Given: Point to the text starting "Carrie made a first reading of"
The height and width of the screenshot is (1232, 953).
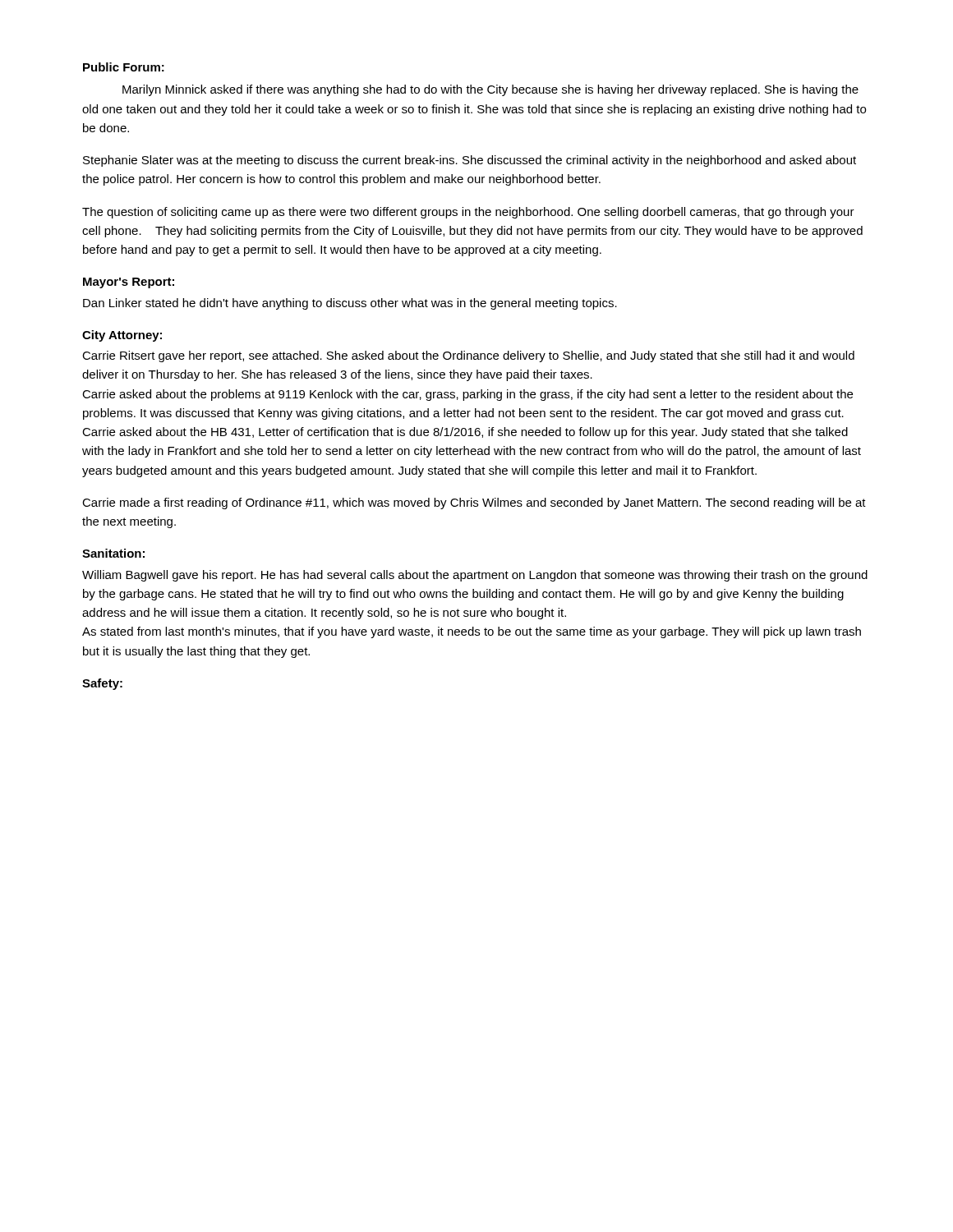Looking at the screenshot, I should click(474, 512).
